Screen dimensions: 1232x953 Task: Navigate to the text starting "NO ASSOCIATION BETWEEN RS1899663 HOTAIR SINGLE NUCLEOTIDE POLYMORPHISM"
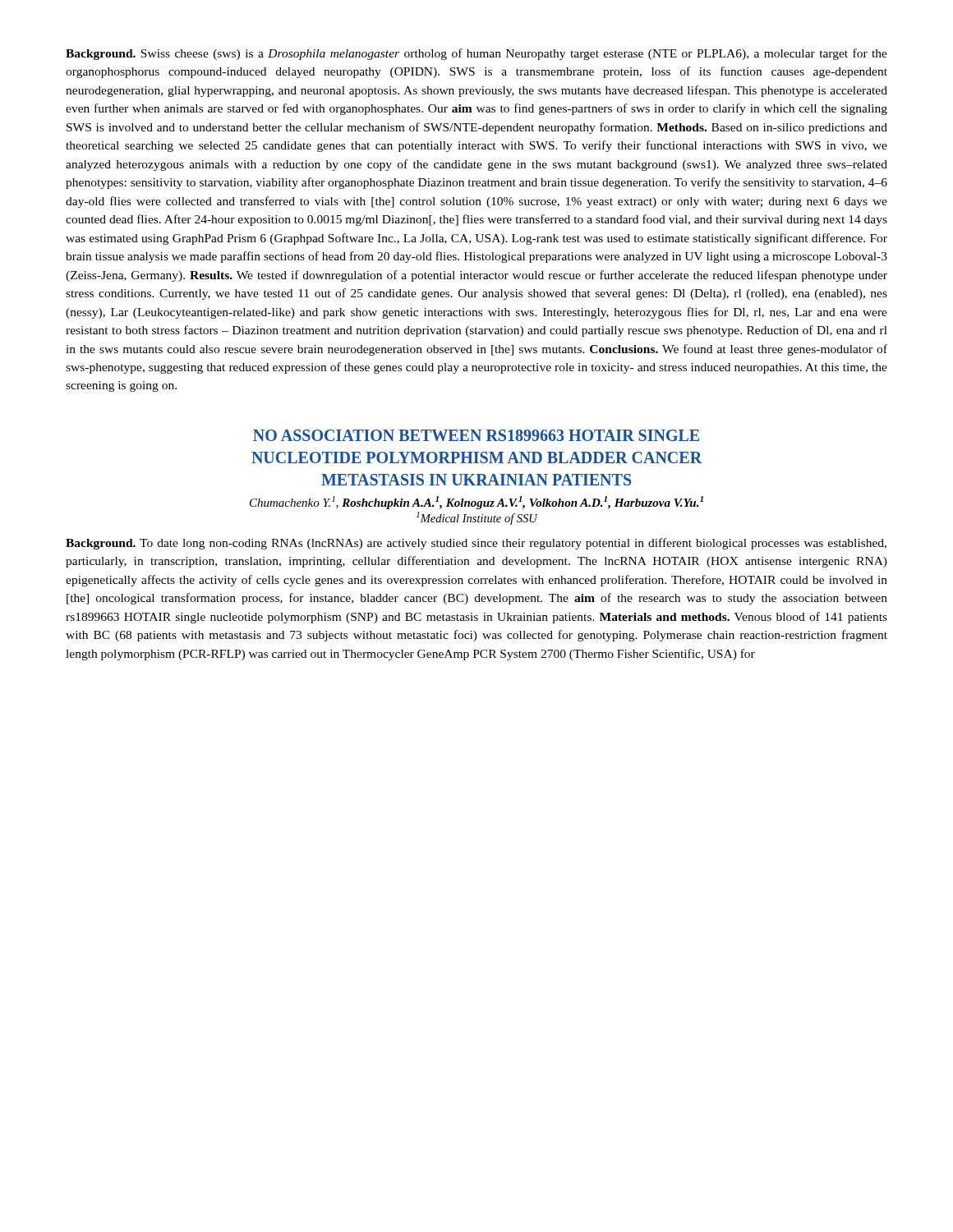[x=476, y=457]
